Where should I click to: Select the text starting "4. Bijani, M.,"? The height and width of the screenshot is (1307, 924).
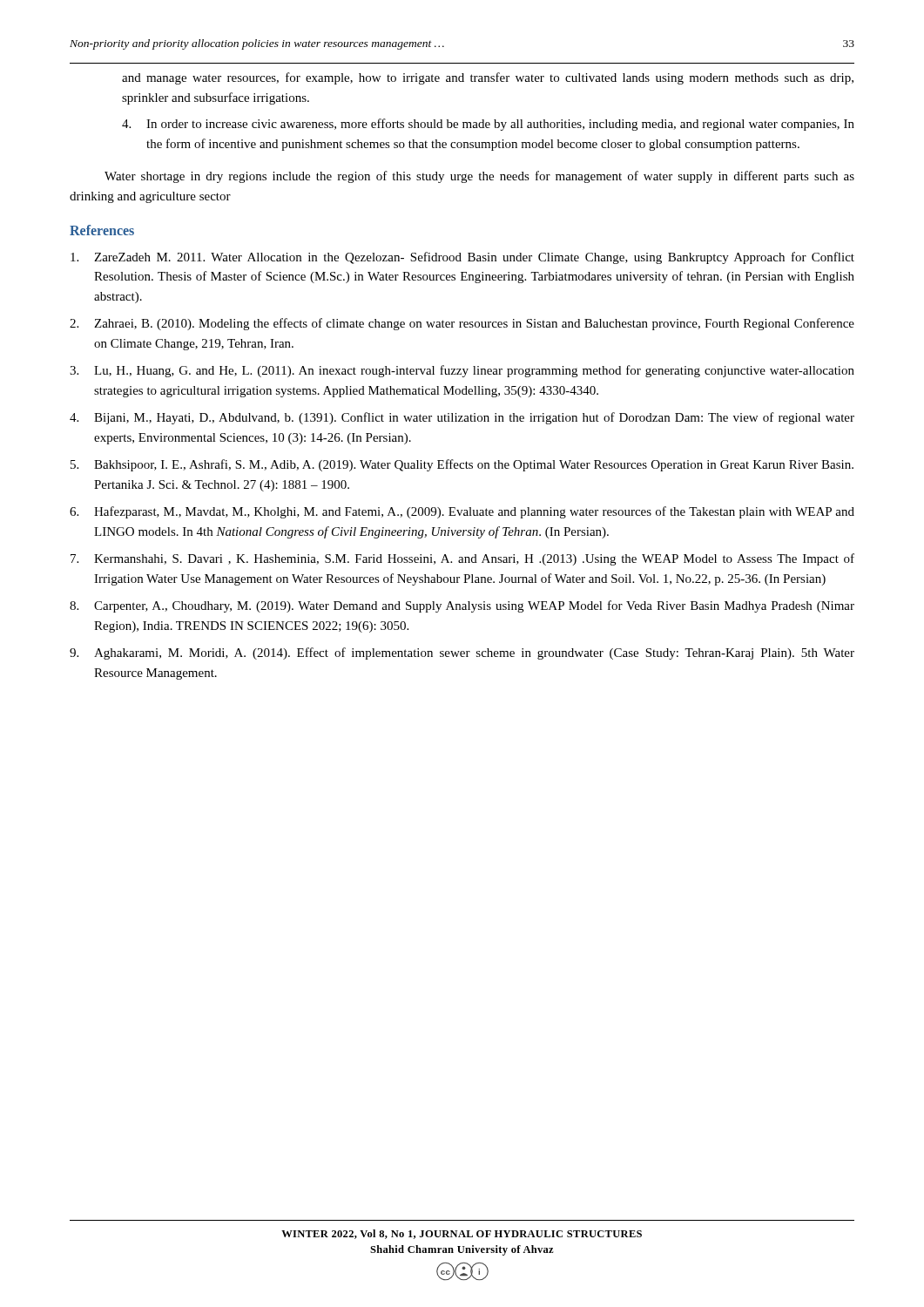tap(462, 427)
